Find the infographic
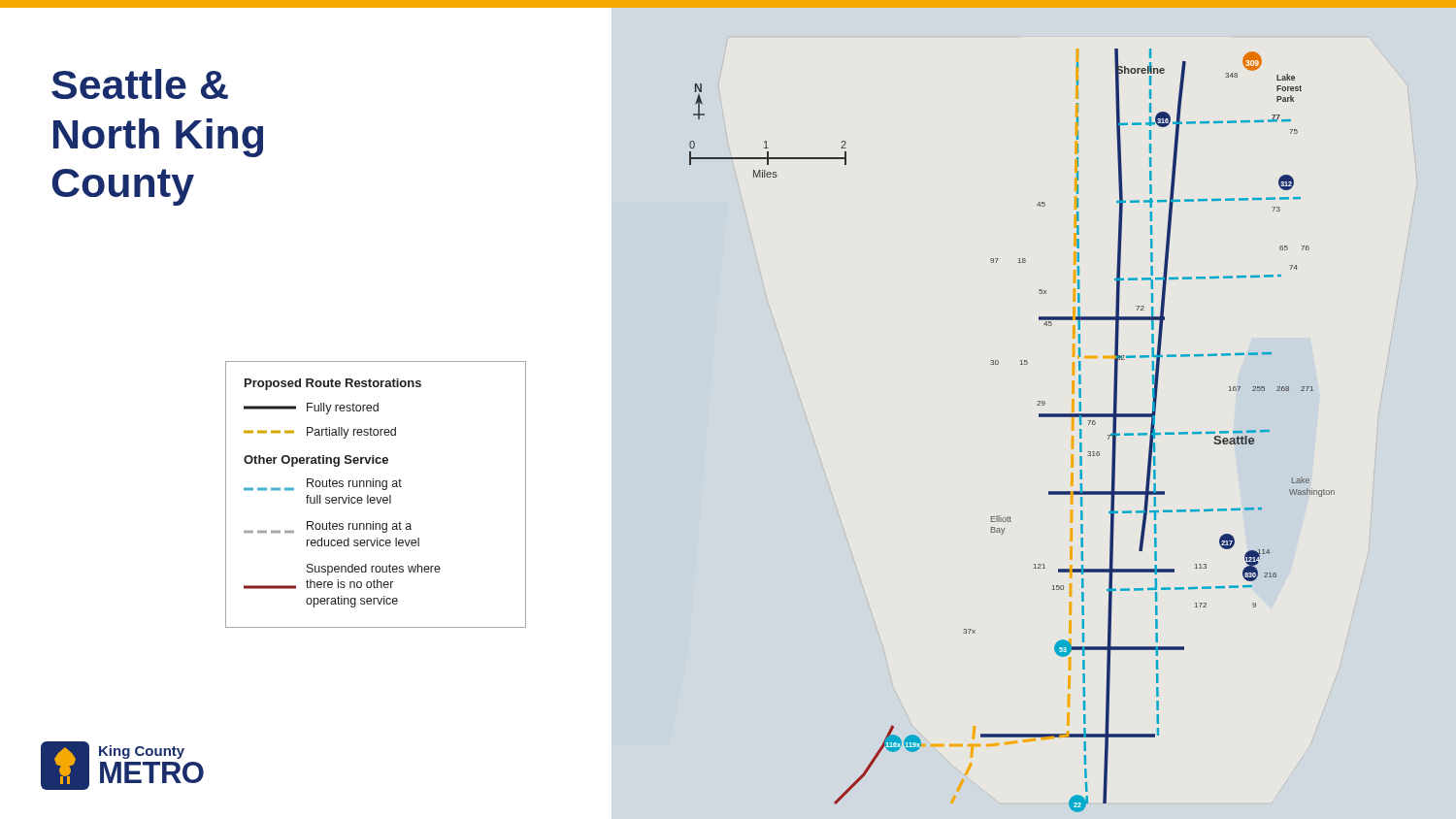The image size is (1456, 819). [x=376, y=494]
